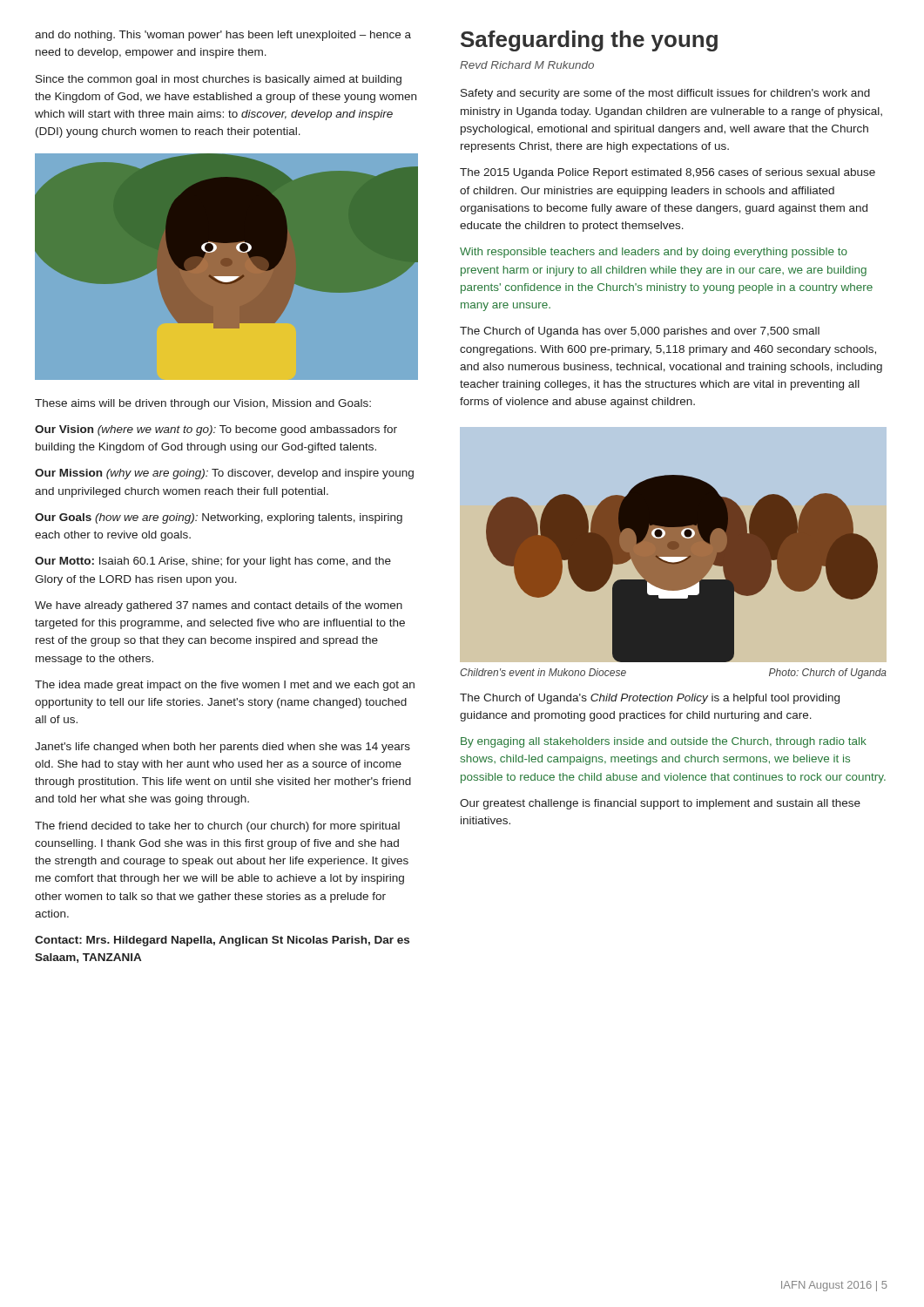
Task: Find the block on this page that starts "The idea made great impact on the five"
Action: coord(226,702)
